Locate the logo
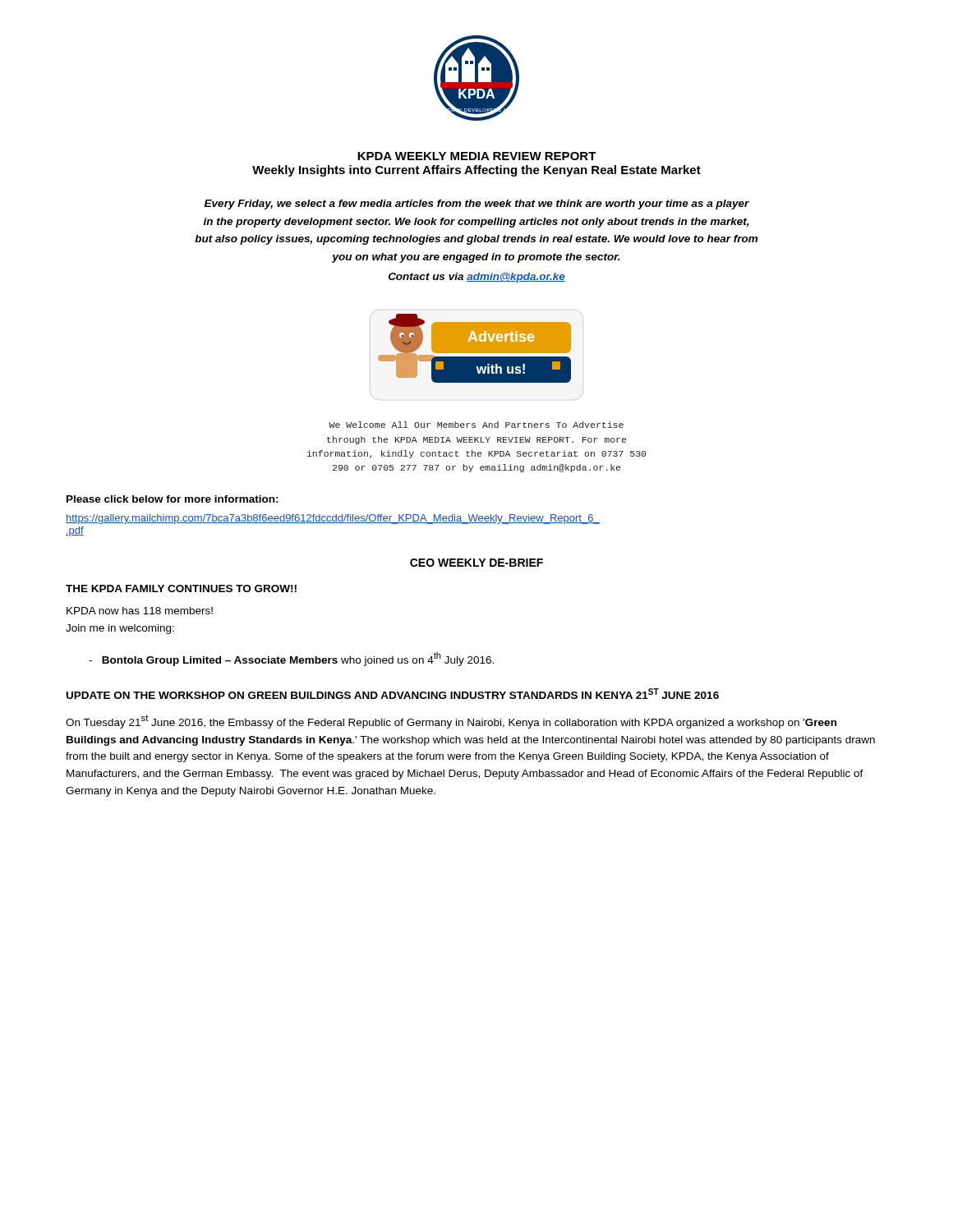953x1232 pixels. pyautogui.click(x=476, y=83)
